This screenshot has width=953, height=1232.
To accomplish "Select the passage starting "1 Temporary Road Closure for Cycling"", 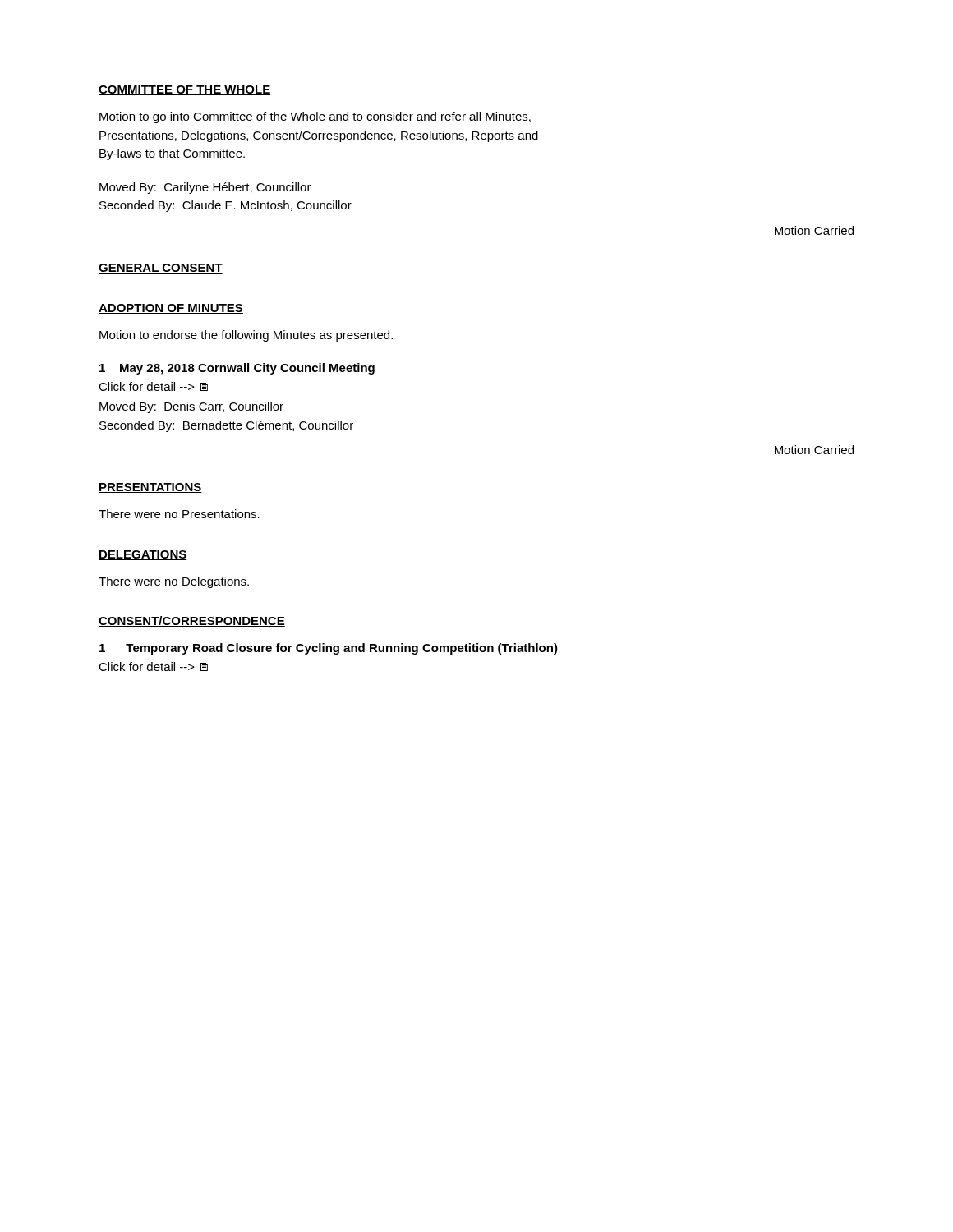I will tap(328, 657).
